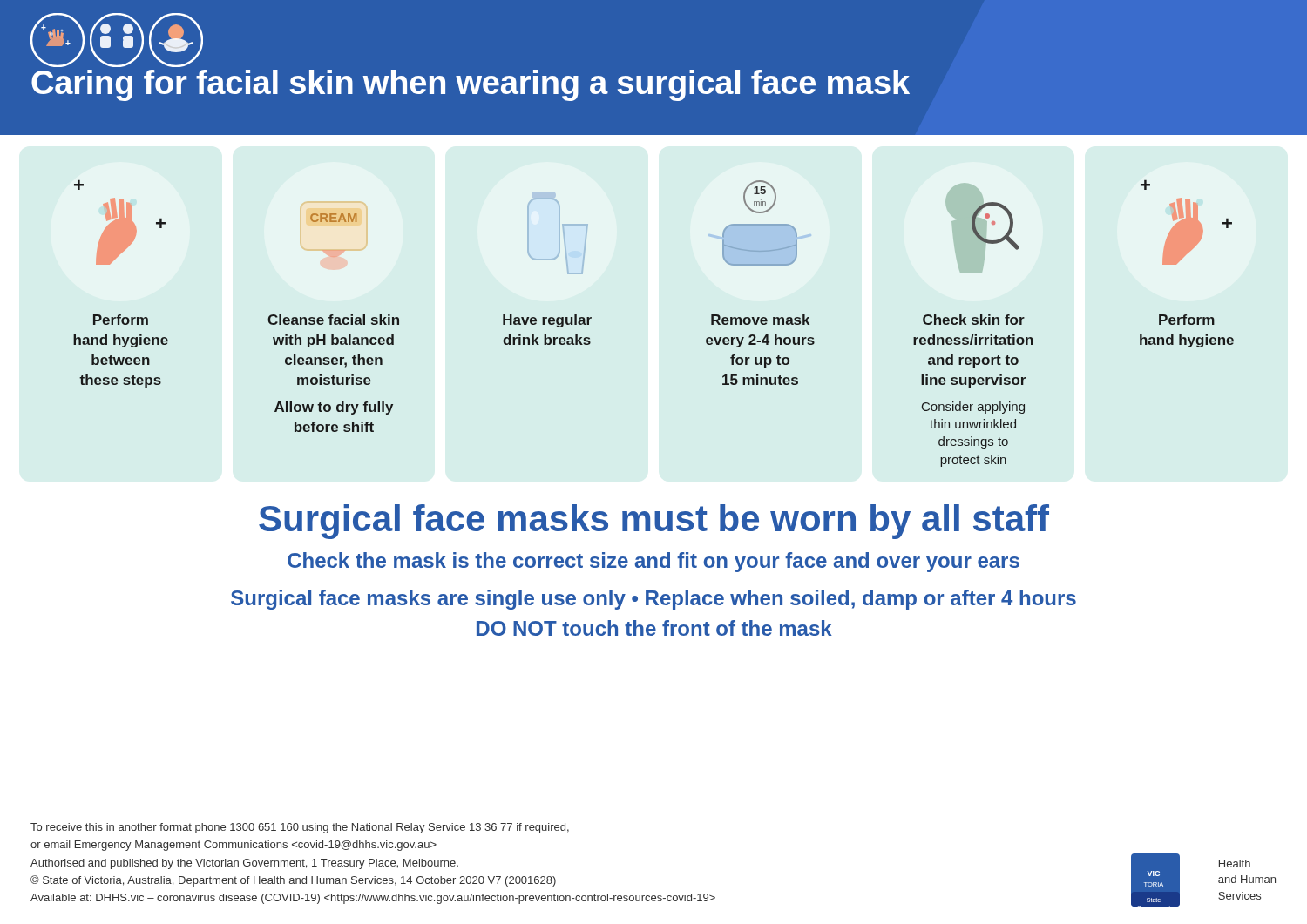The height and width of the screenshot is (924, 1307).
Task: Find the logo
Action: [x=1203, y=880]
